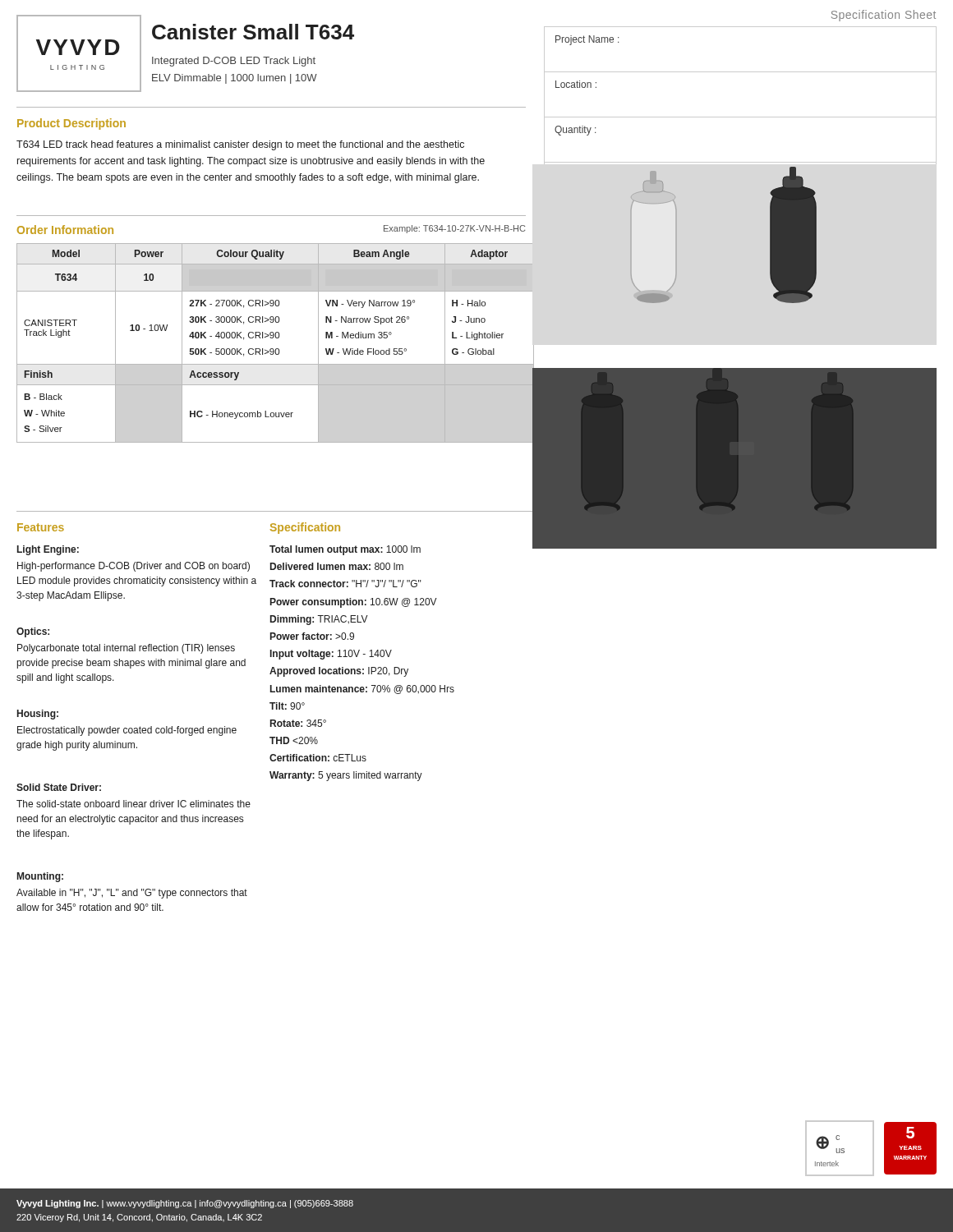This screenshot has width=953, height=1232.
Task: Locate the text block with the text "Integrated D-COB LED"
Action: (234, 69)
